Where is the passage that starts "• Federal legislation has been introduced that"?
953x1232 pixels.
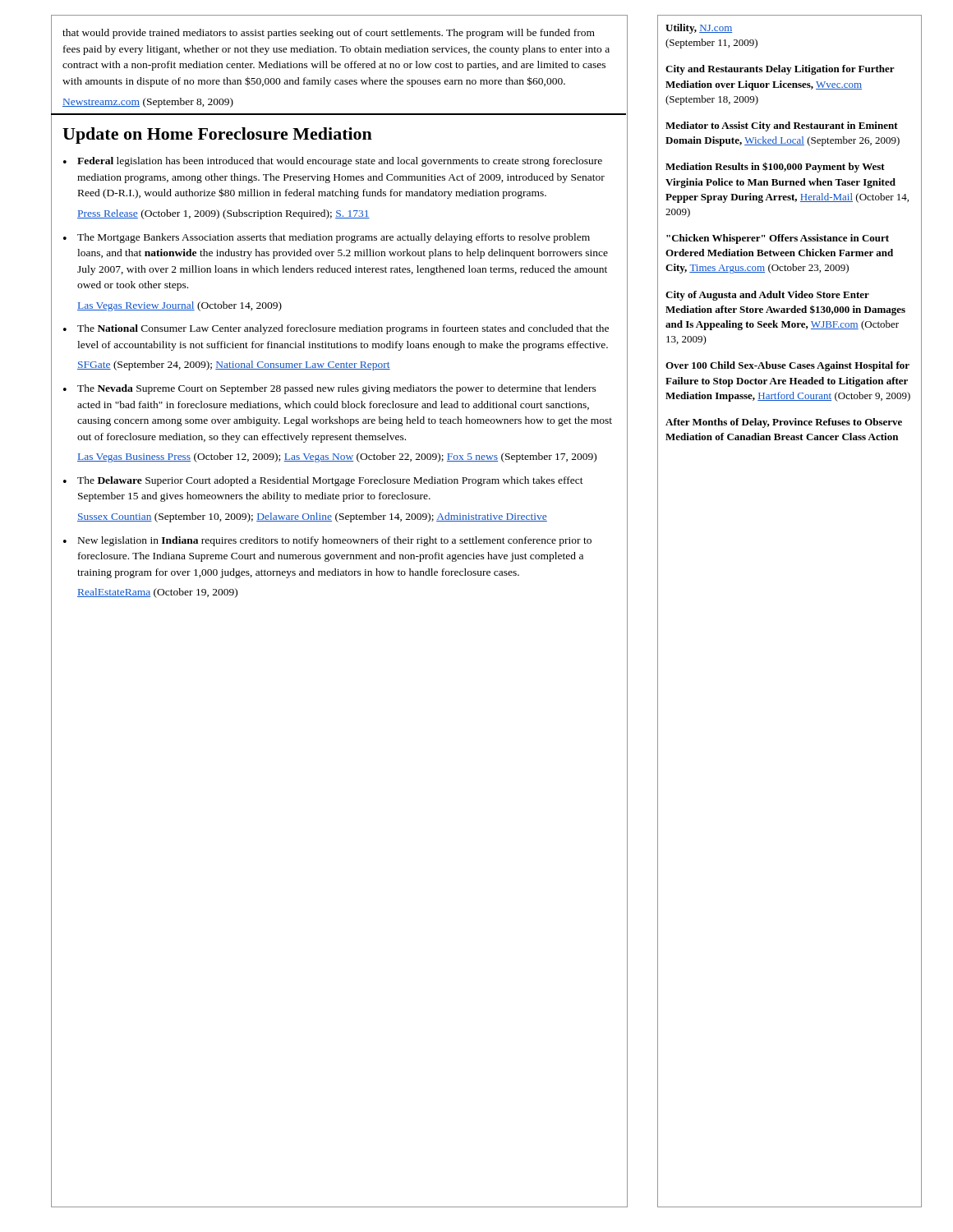point(338,177)
